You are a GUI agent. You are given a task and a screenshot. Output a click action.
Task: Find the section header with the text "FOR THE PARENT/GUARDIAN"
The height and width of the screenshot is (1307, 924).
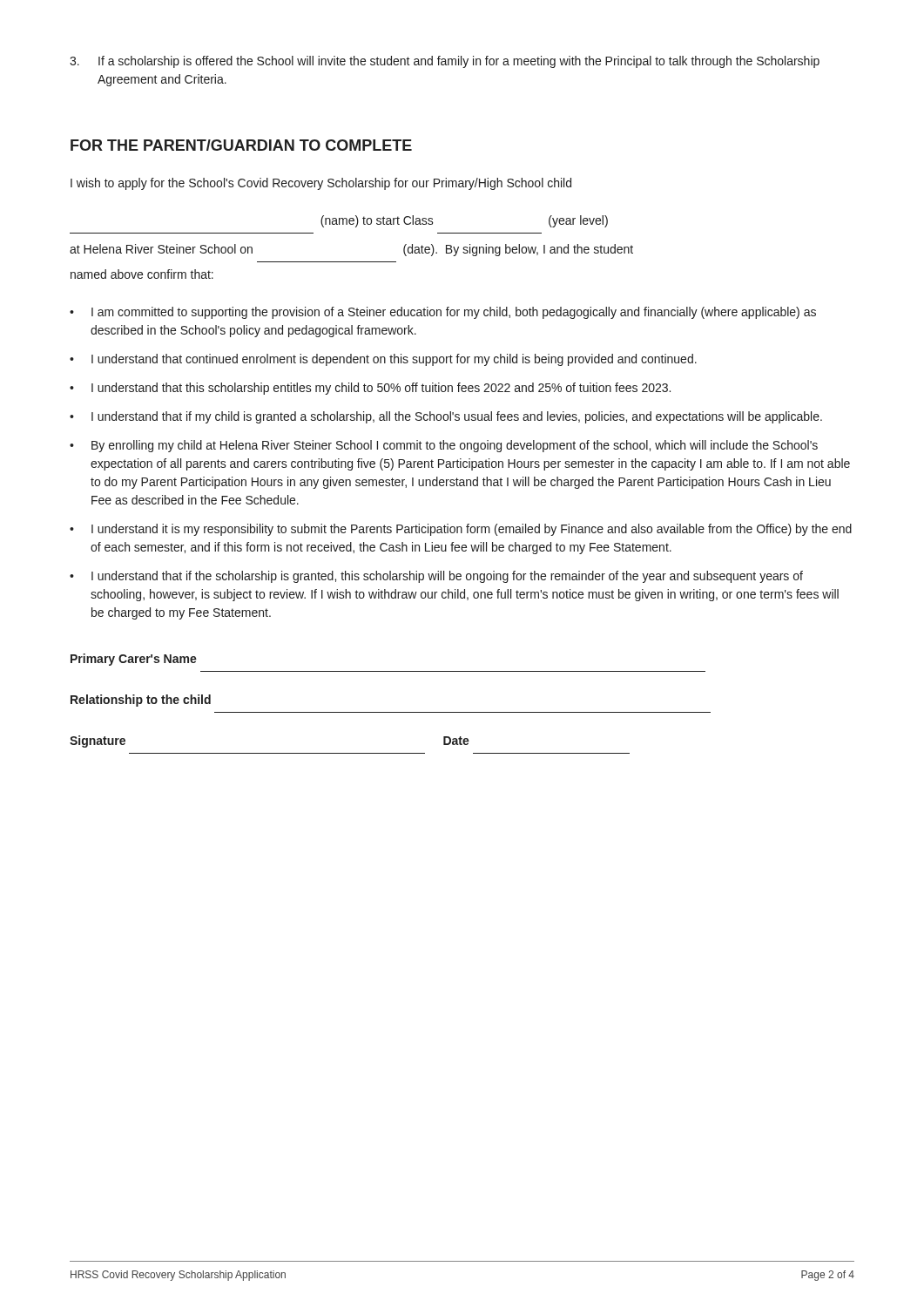tap(241, 146)
